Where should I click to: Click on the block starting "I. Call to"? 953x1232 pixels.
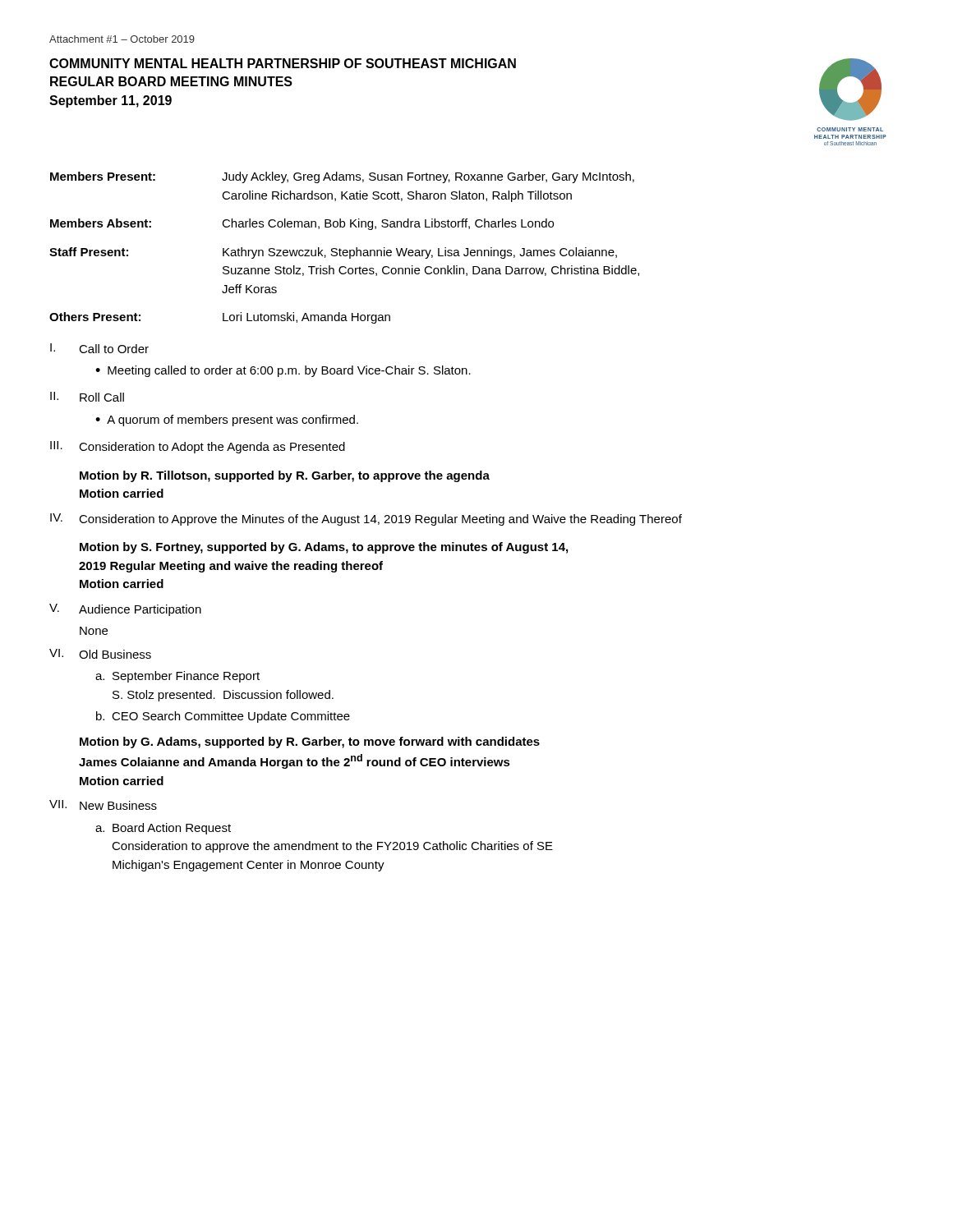[x=476, y=362]
